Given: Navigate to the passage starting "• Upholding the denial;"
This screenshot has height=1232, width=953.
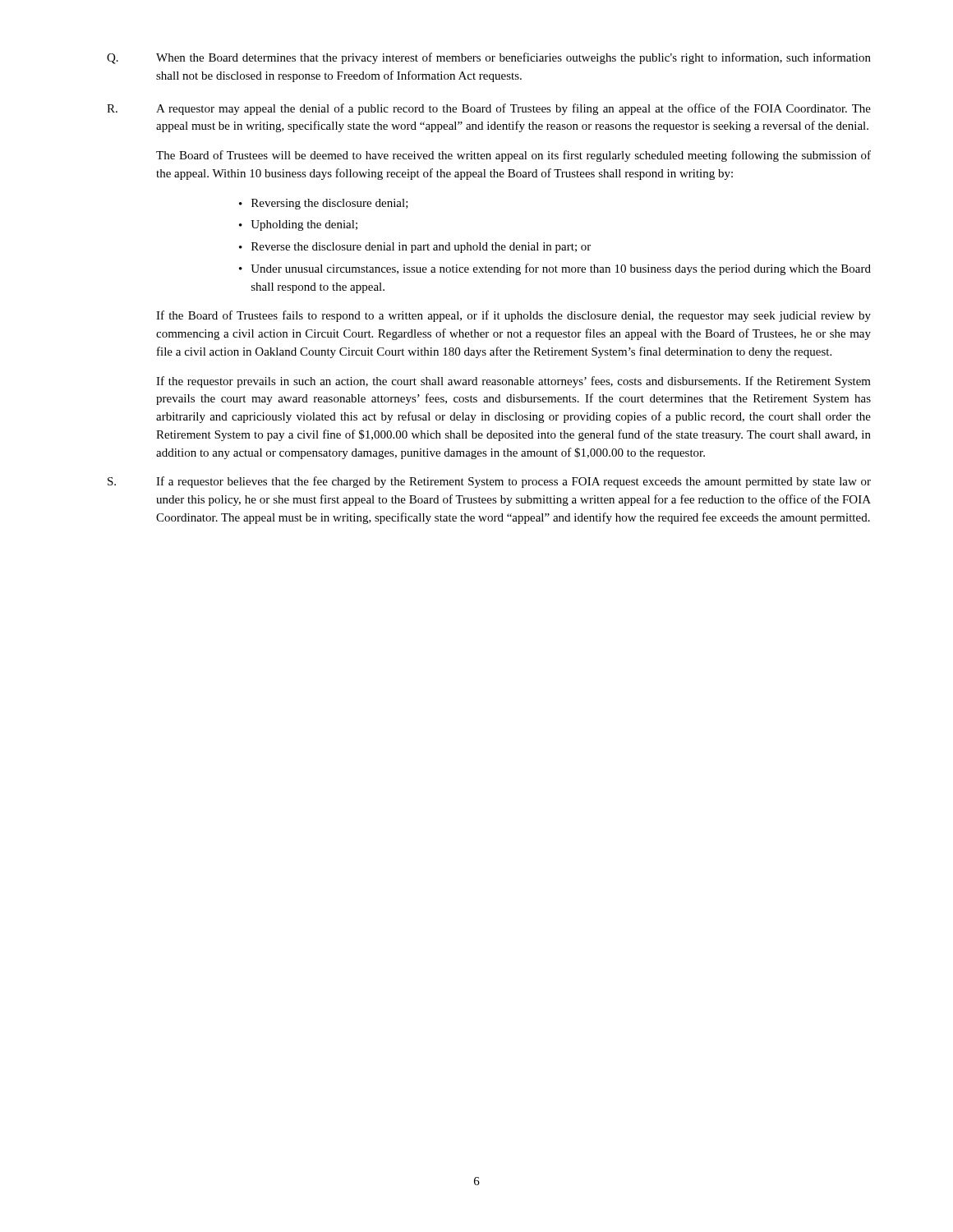Looking at the screenshot, I should pos(298,226).
